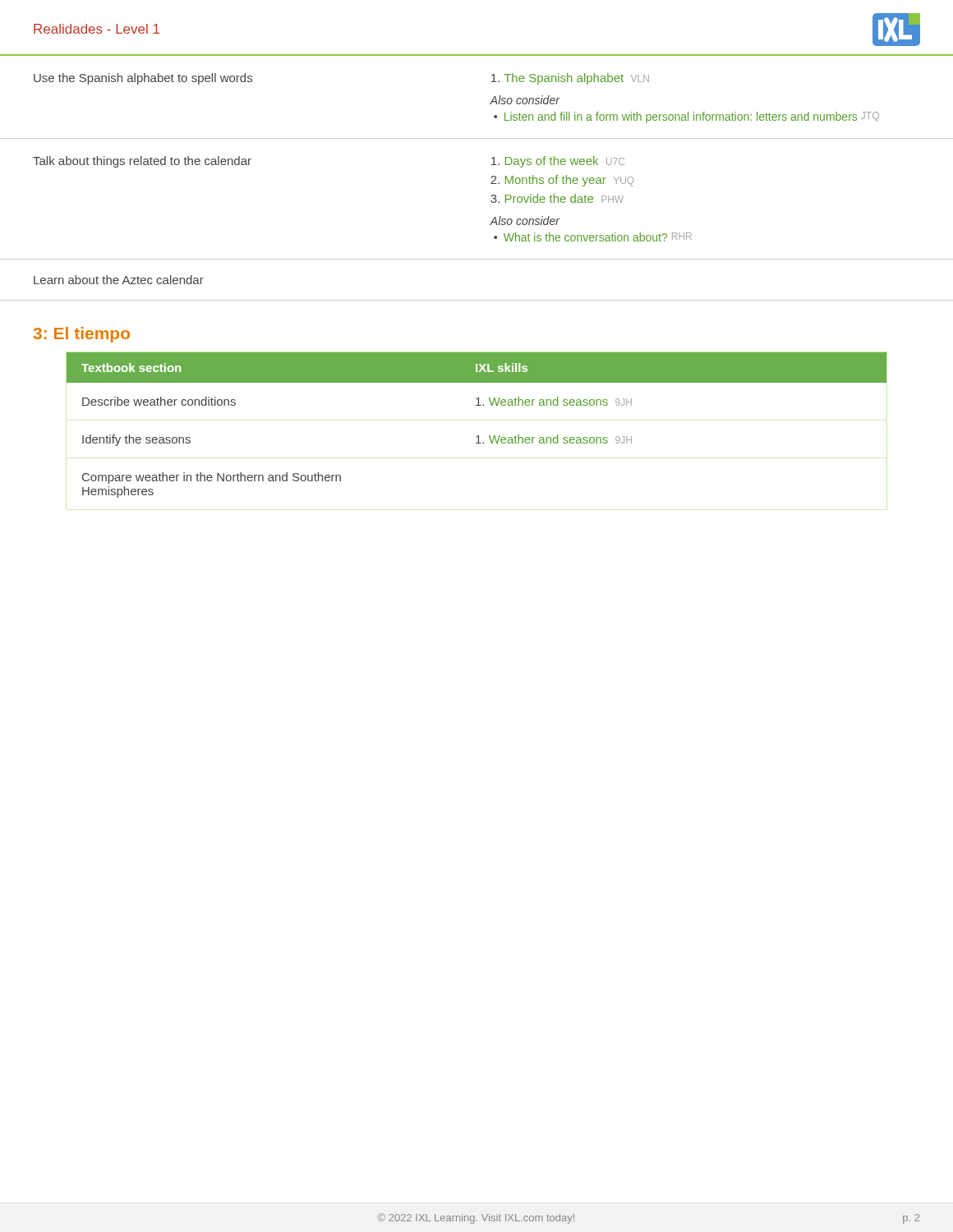The image size is (953, 1232).
Task: Click on the table containing "Use the Spanish alphabet"
Action: (x=476, y=178)
